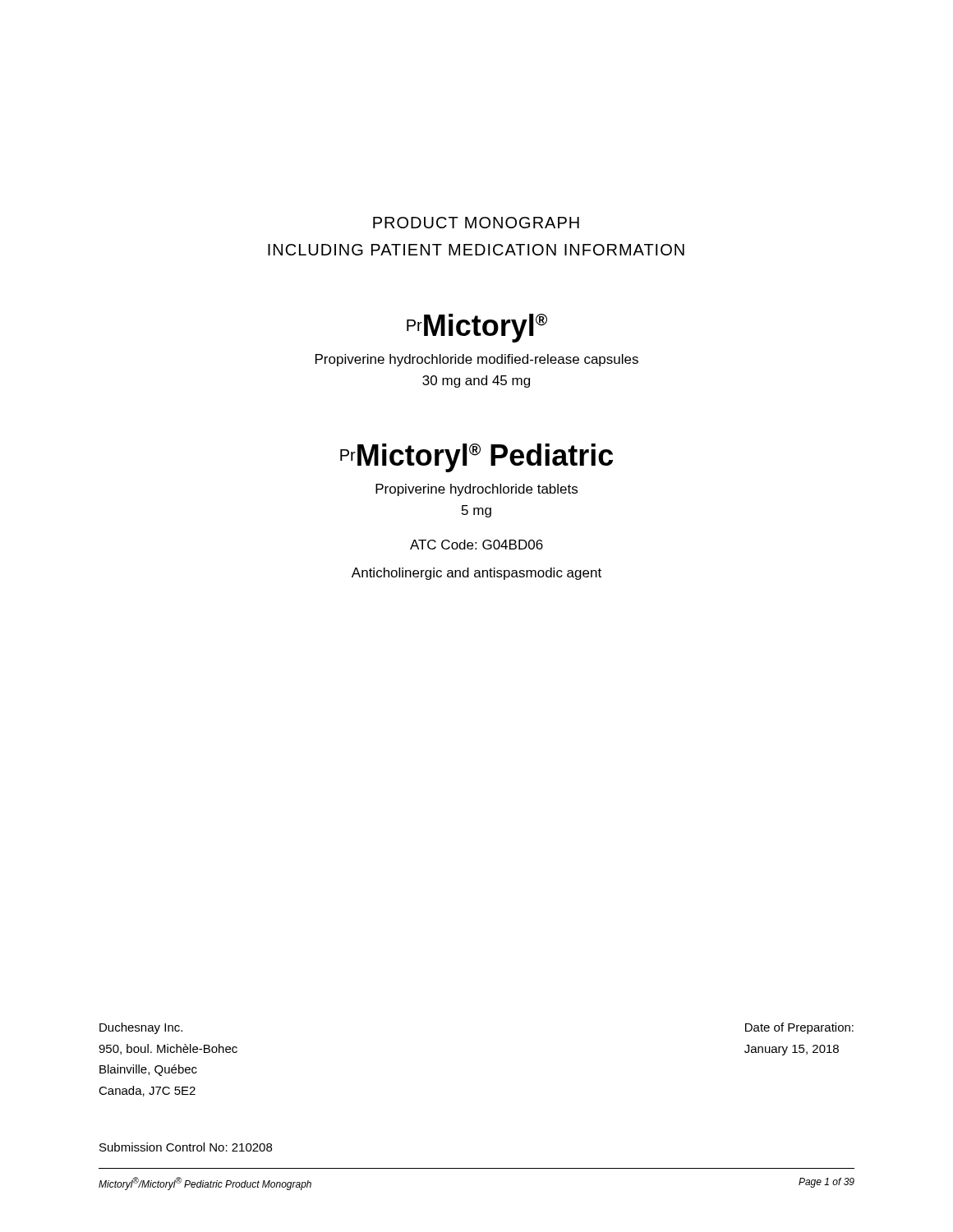This screenshot has width=953, height=1232.
Task: Click on the text starting "PrMictoryl® Pediatric Propiverine hydrochloride tablets 5"
Action: coord(476,479)
